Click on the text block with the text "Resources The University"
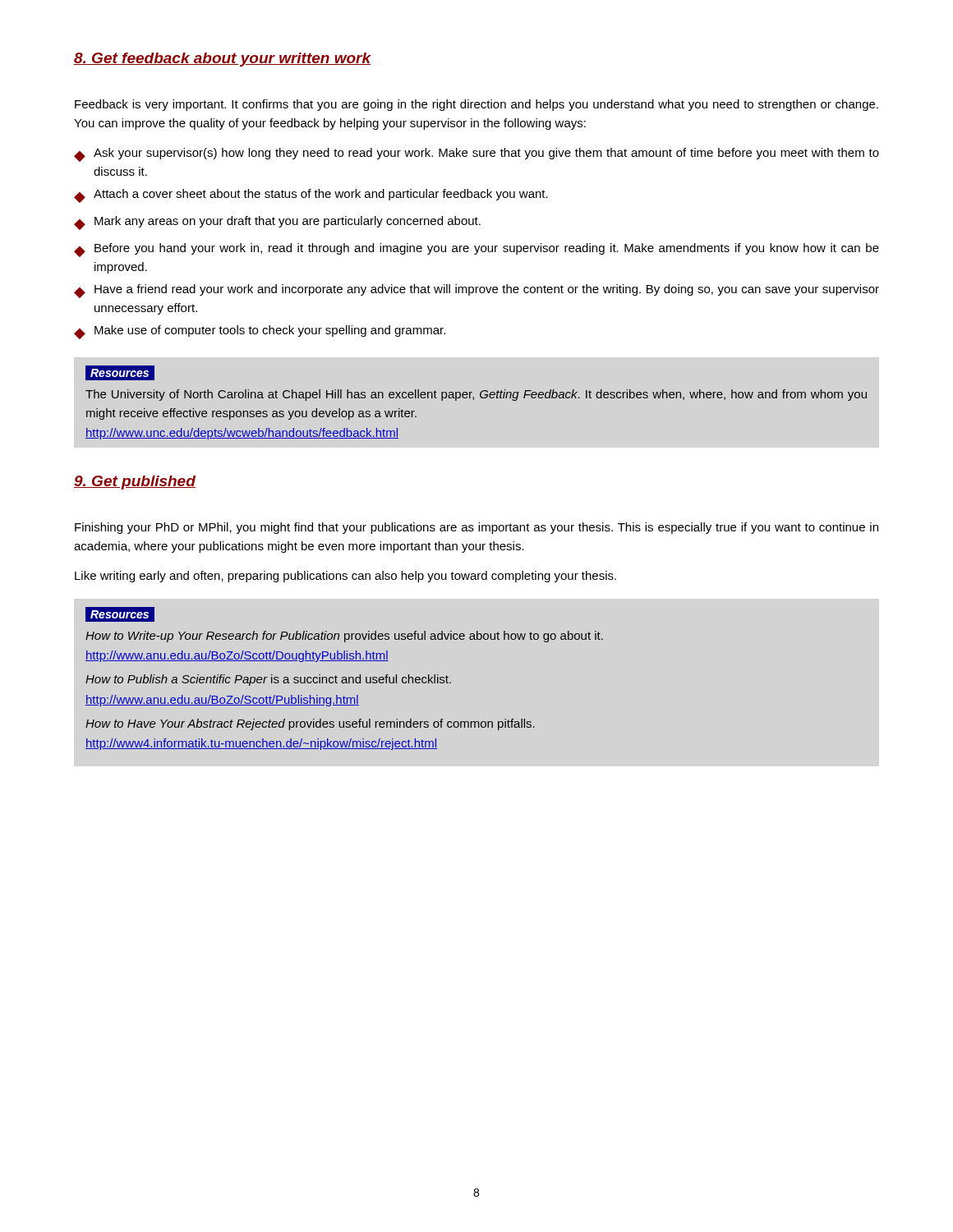953x1232 pixels. [476, 402]
